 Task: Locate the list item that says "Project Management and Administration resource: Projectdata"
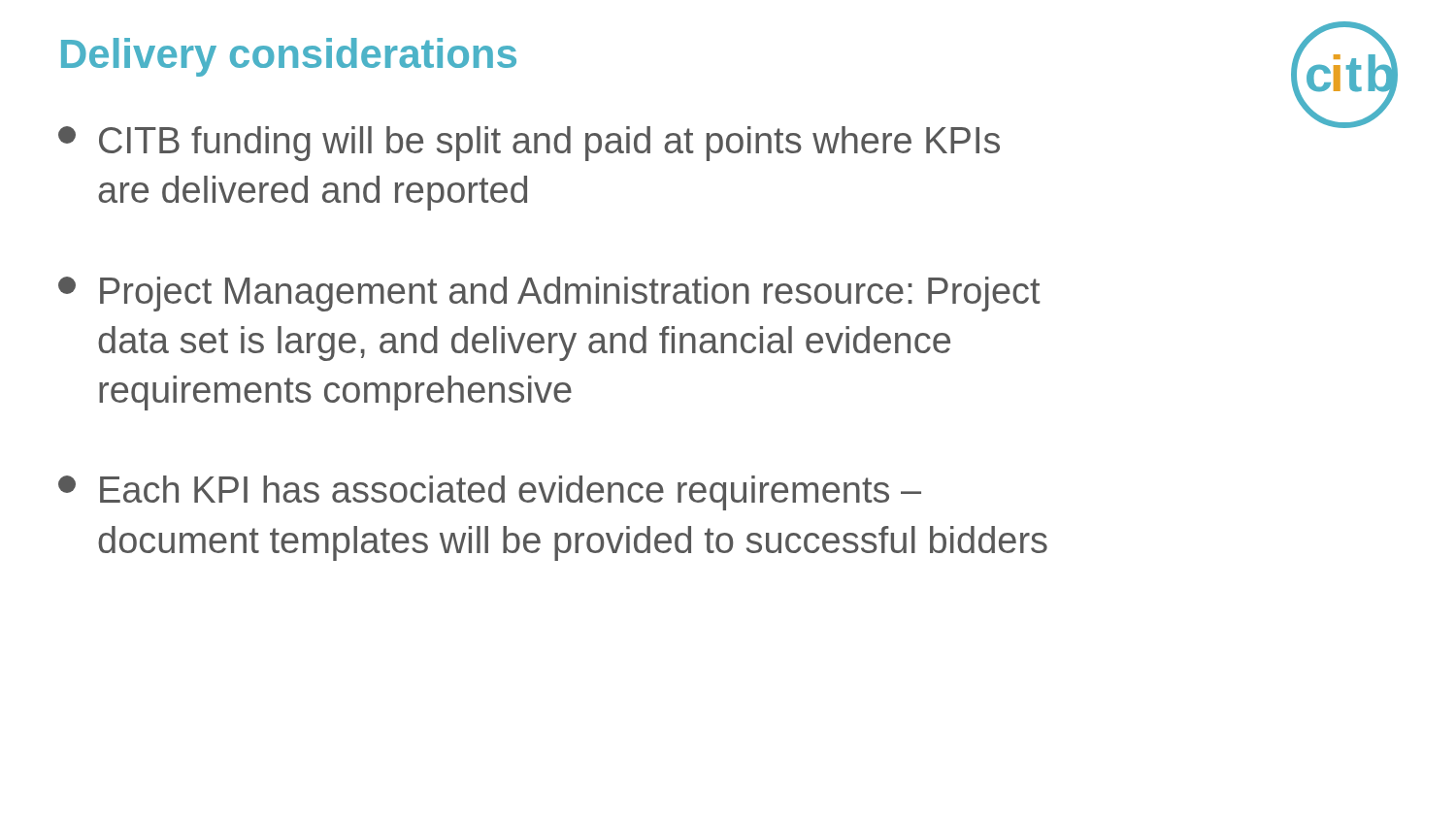tap(549, 341)
